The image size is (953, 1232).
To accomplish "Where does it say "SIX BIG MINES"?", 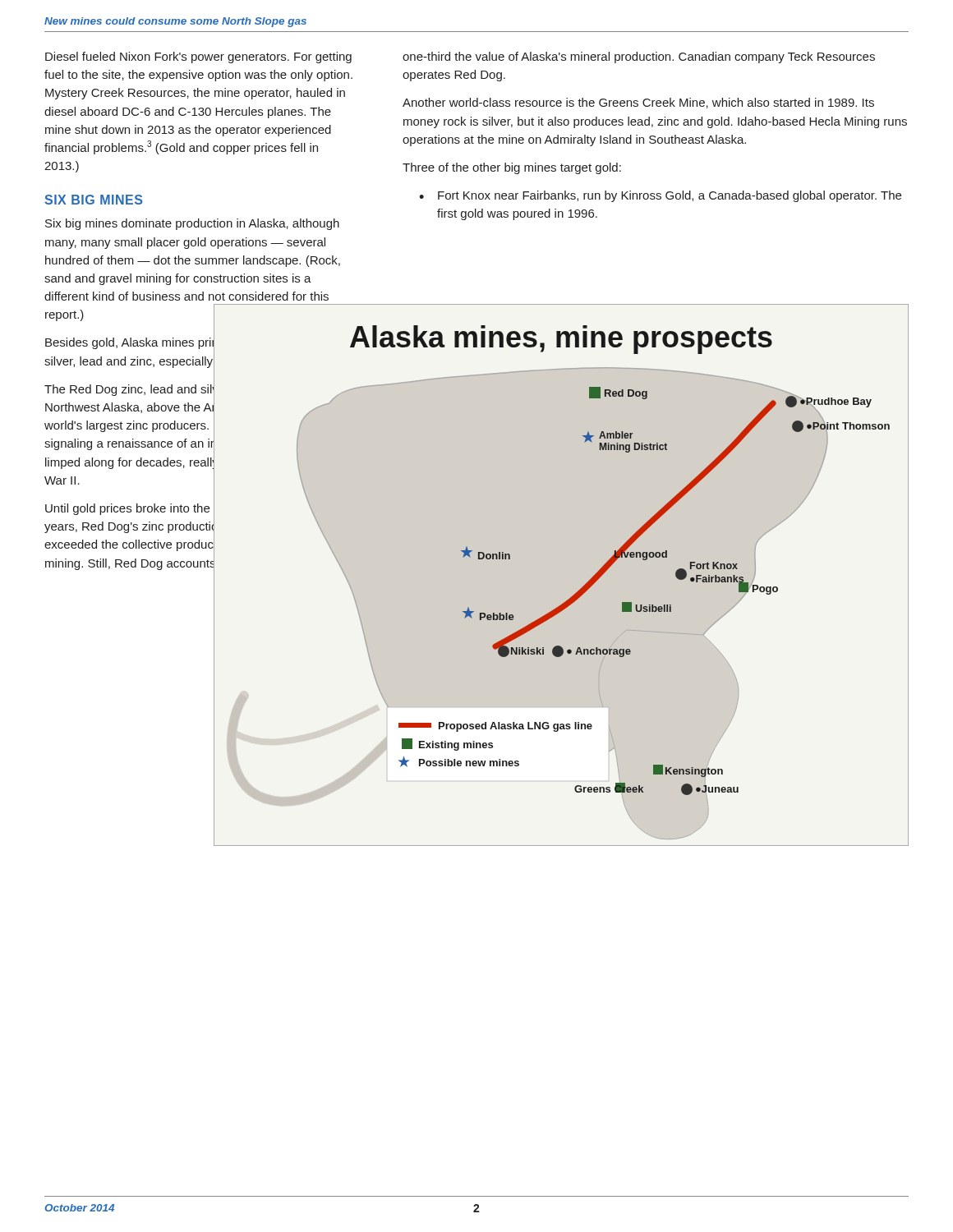I will pyautogui.click(x=94, y=200).
